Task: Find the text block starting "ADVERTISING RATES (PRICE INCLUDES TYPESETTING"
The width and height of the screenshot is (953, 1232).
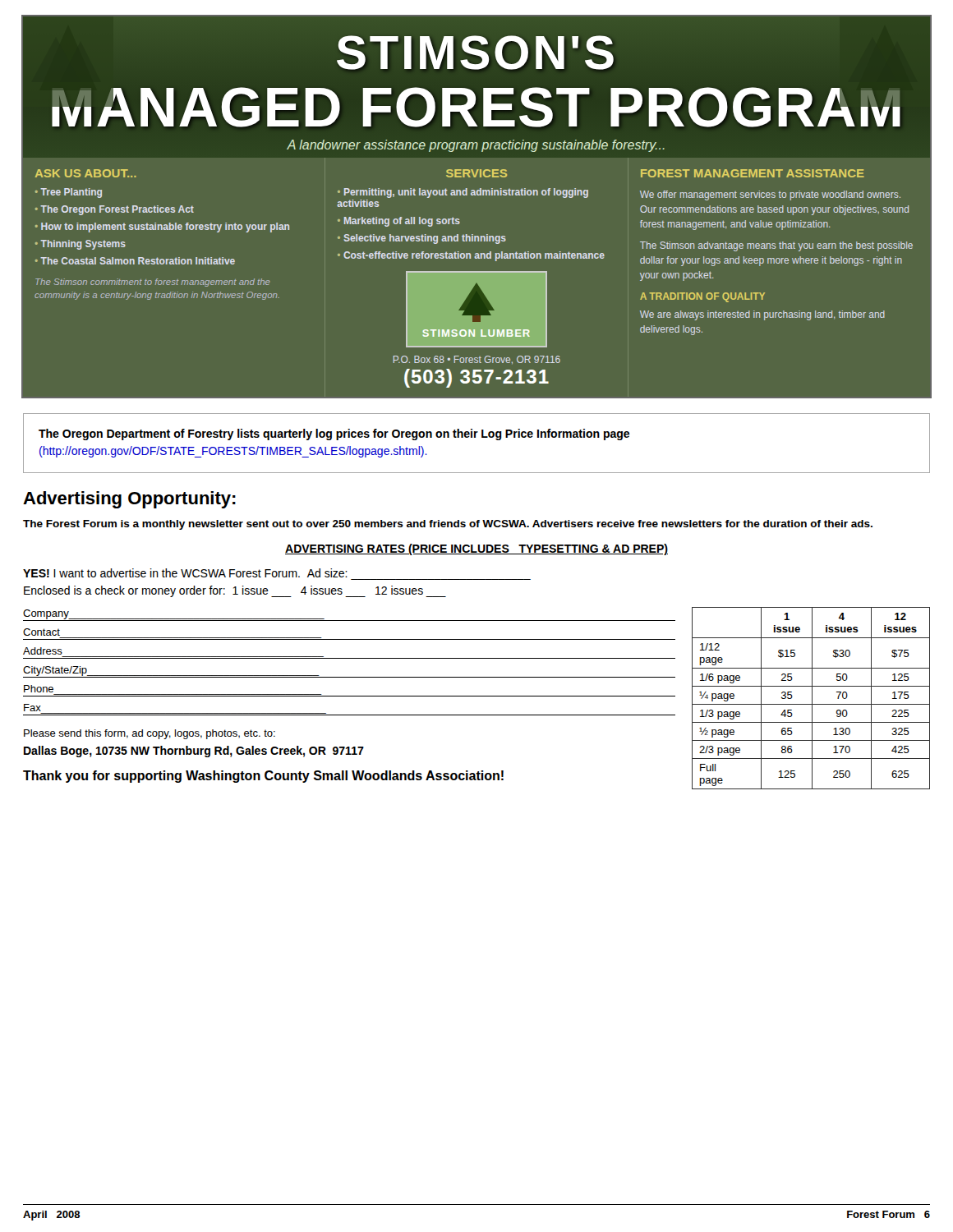Action: pos(476,549)
